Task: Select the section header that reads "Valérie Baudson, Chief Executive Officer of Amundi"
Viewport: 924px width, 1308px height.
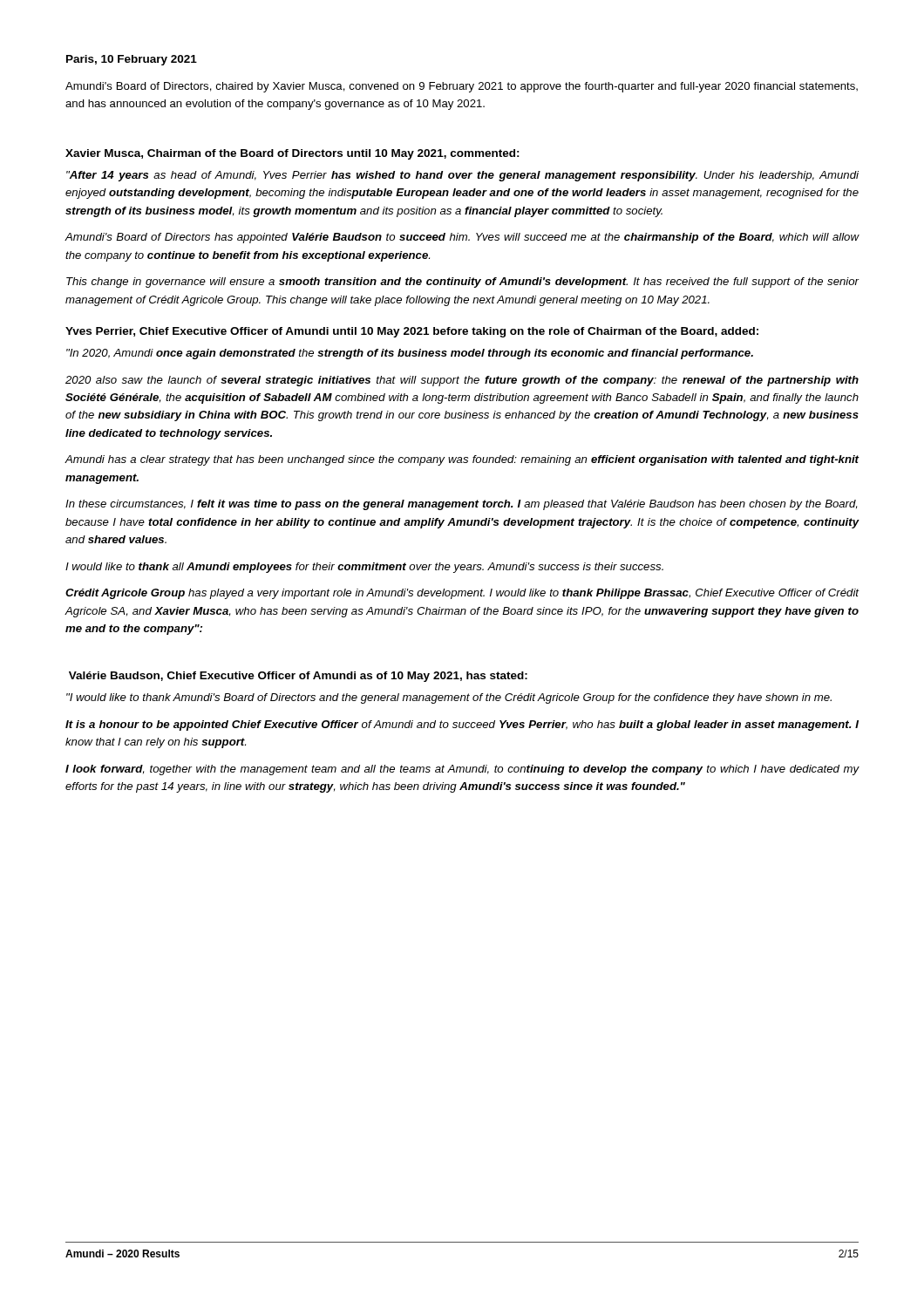Action: pos(297,676)
